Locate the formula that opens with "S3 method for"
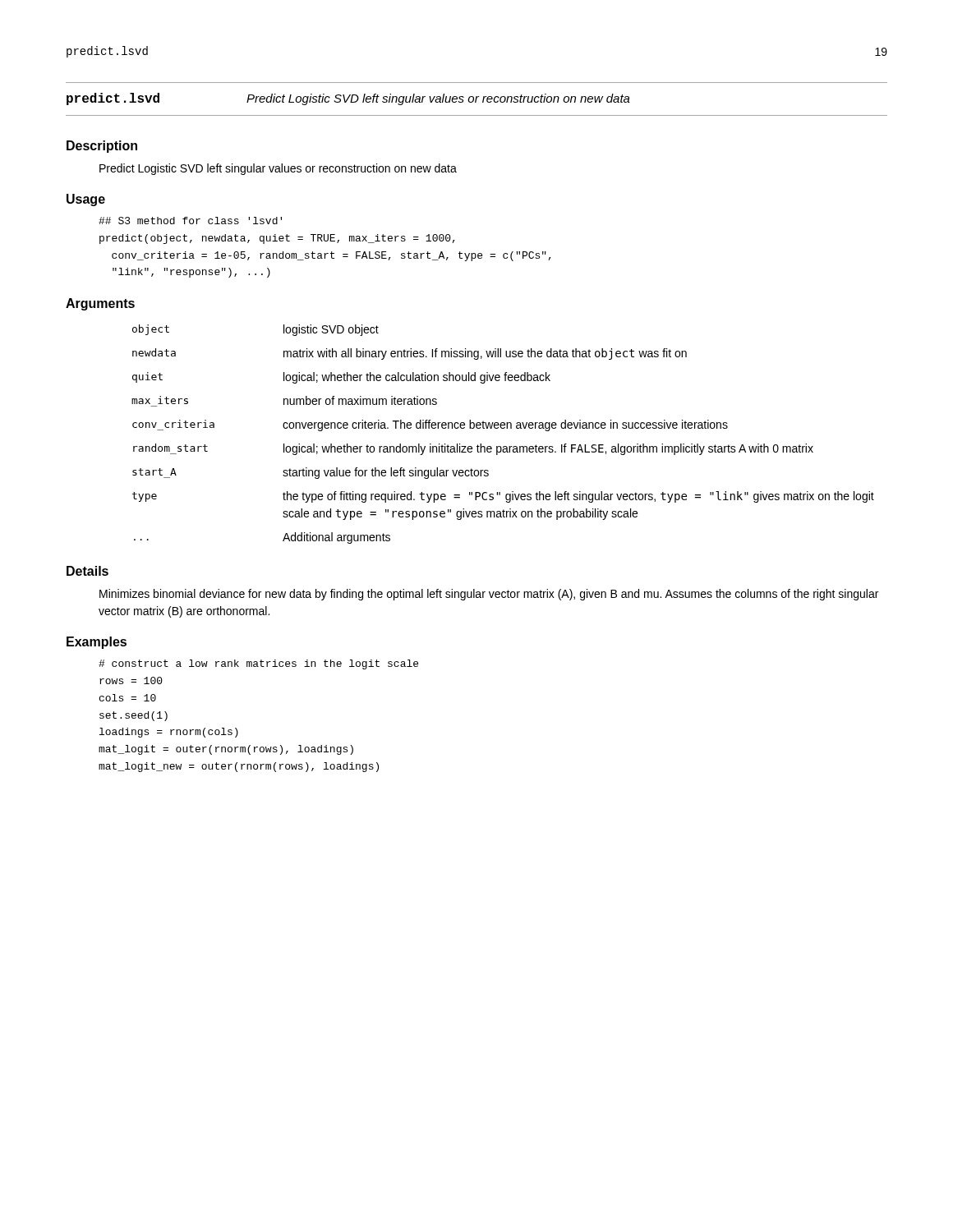The width and height of the screenshot is (953, 1232). pos(493,248)
